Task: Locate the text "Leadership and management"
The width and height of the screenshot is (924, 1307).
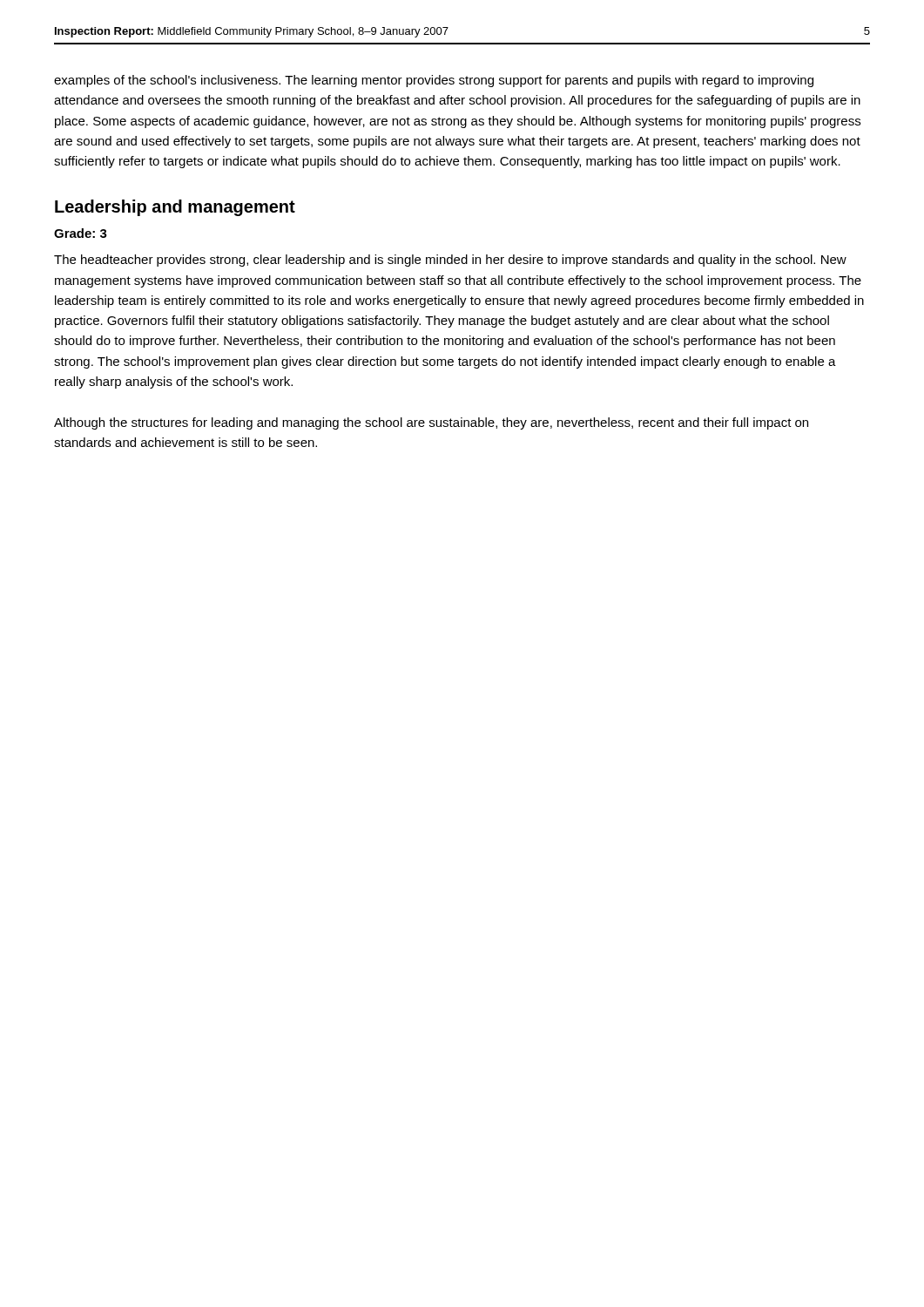Action: pos(174,207)
